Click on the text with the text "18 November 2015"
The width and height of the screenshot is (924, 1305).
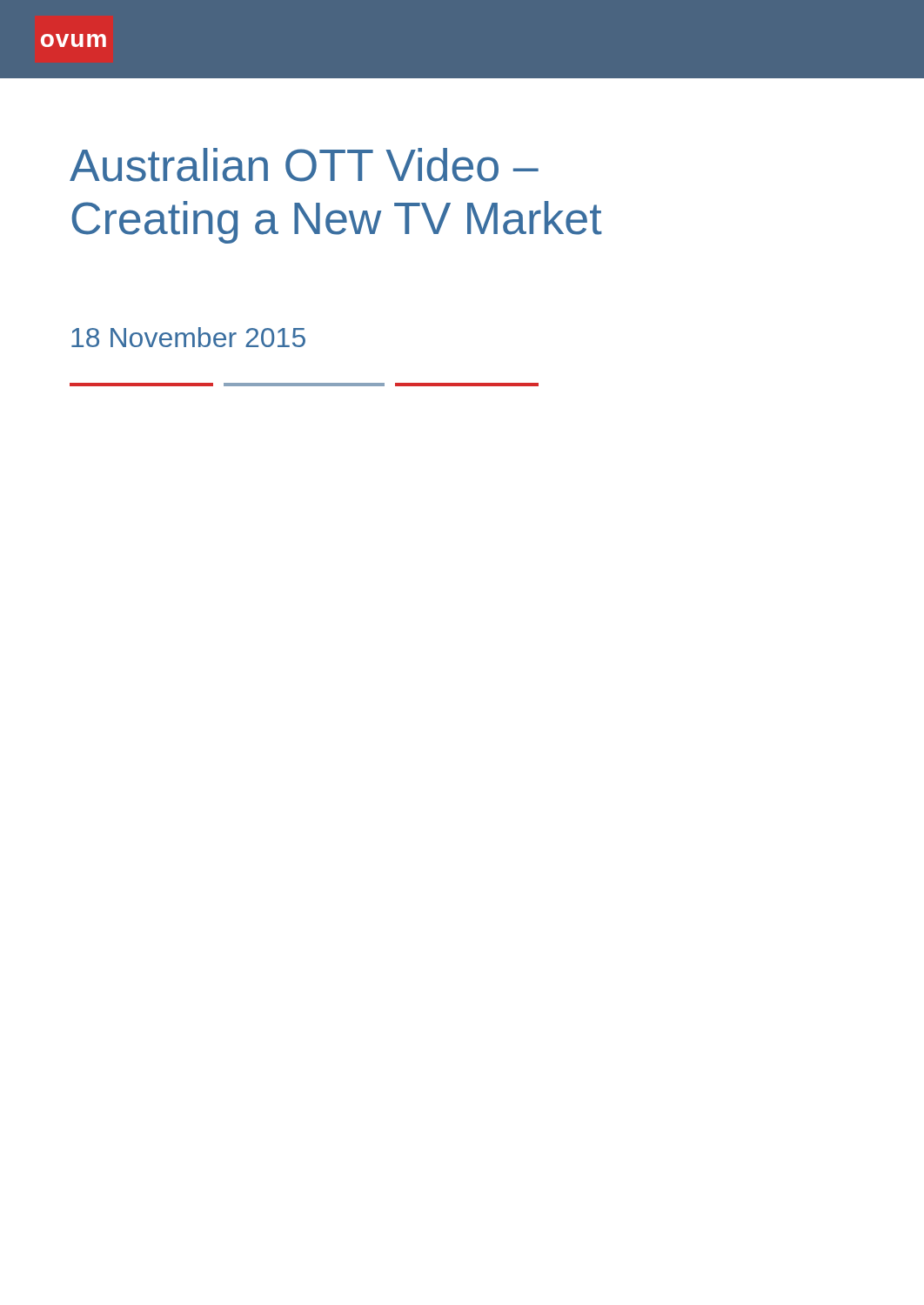coord(188,337)
